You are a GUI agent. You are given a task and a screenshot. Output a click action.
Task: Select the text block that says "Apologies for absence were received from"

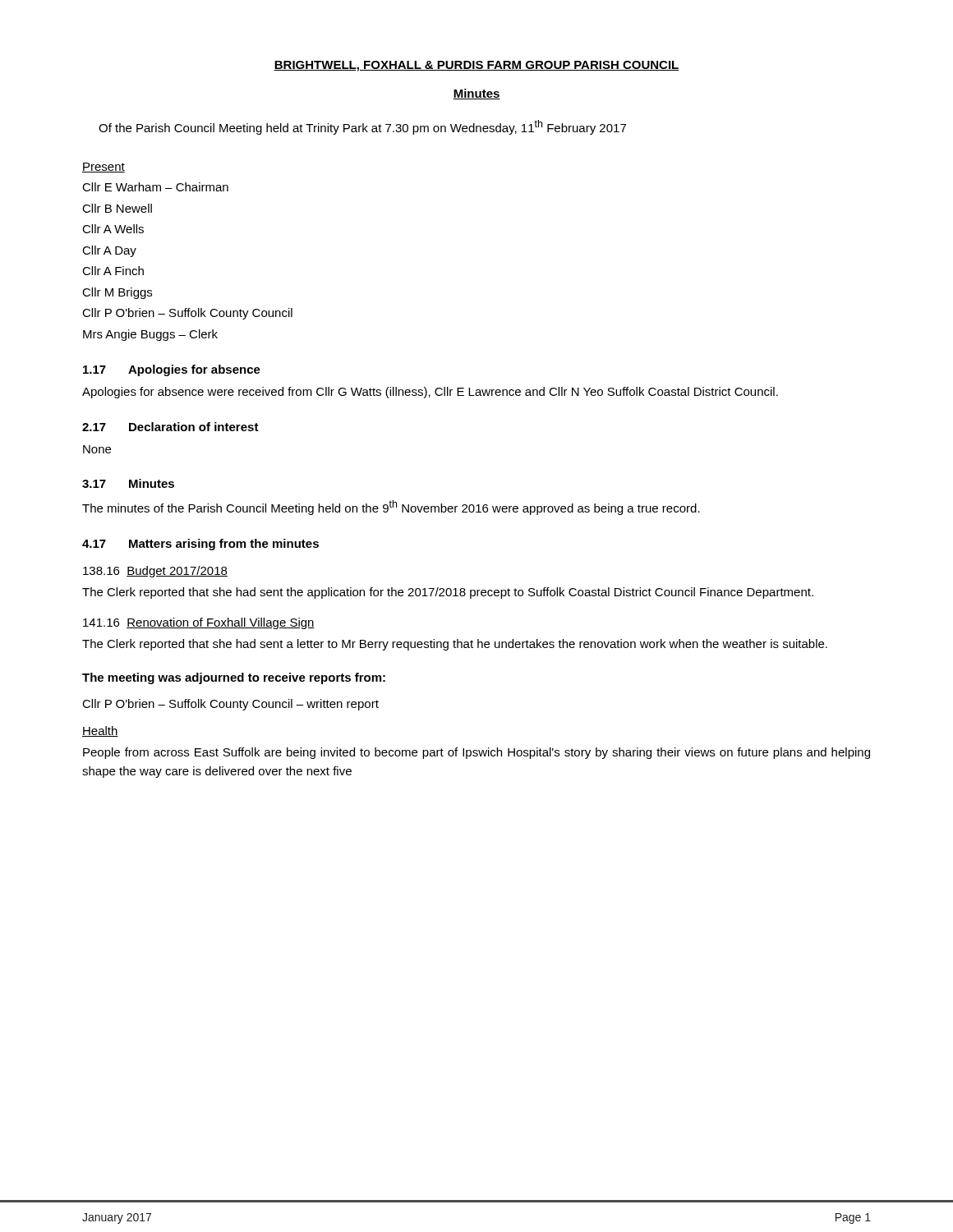click(430, 391)
